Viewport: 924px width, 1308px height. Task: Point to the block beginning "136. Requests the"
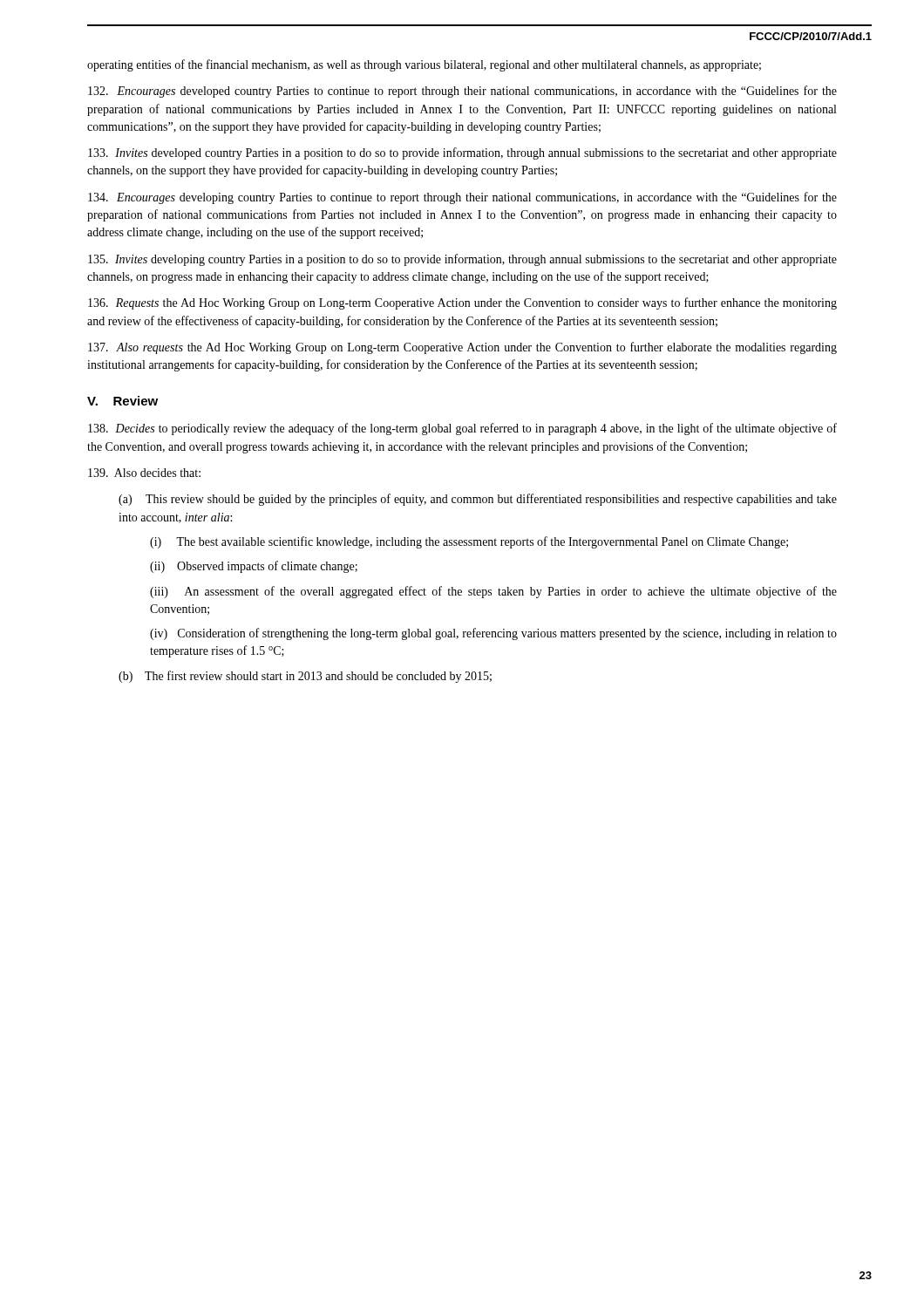[462, 312]
